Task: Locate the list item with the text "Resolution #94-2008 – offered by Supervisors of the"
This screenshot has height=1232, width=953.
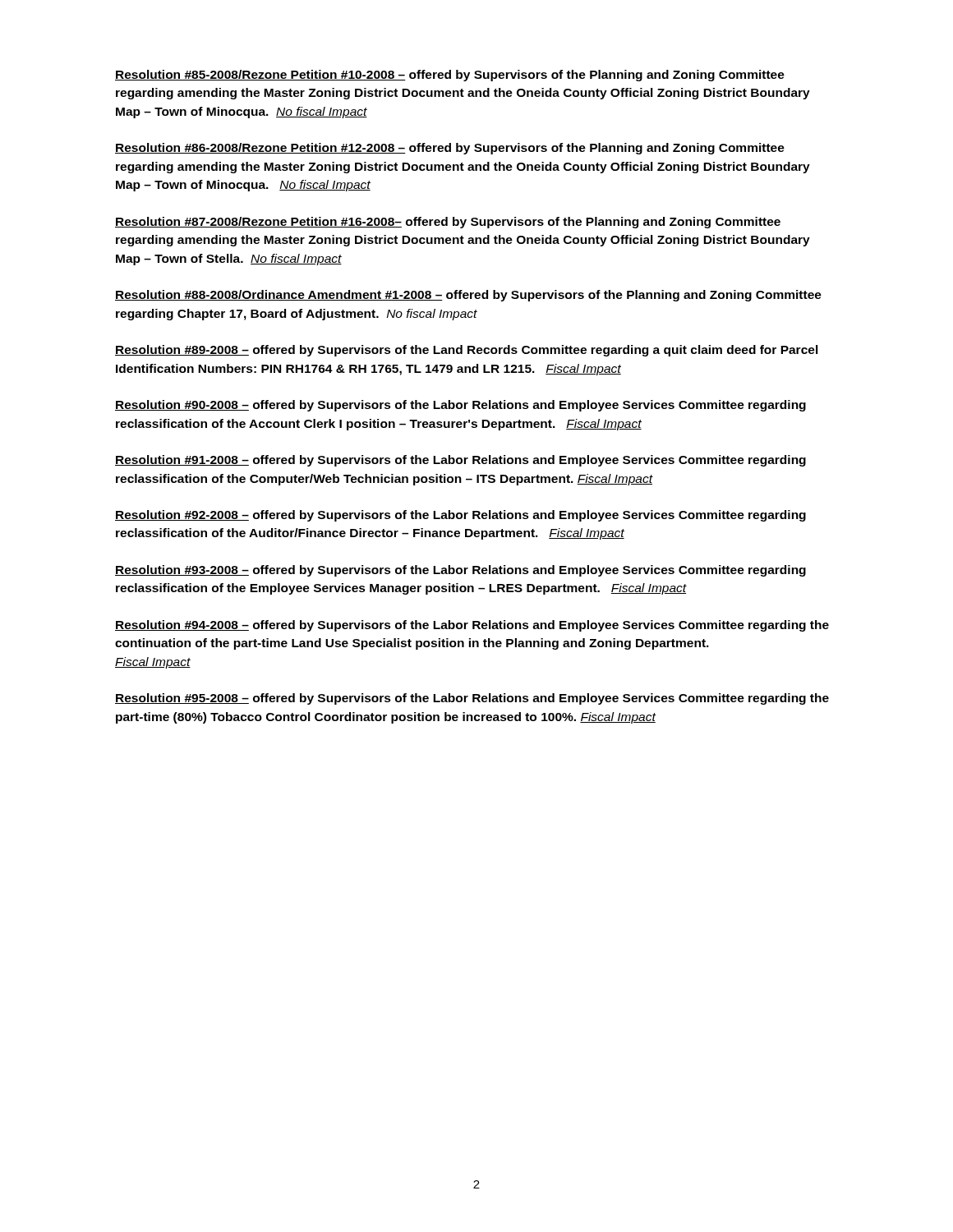Action: click(x=476, y=644)
